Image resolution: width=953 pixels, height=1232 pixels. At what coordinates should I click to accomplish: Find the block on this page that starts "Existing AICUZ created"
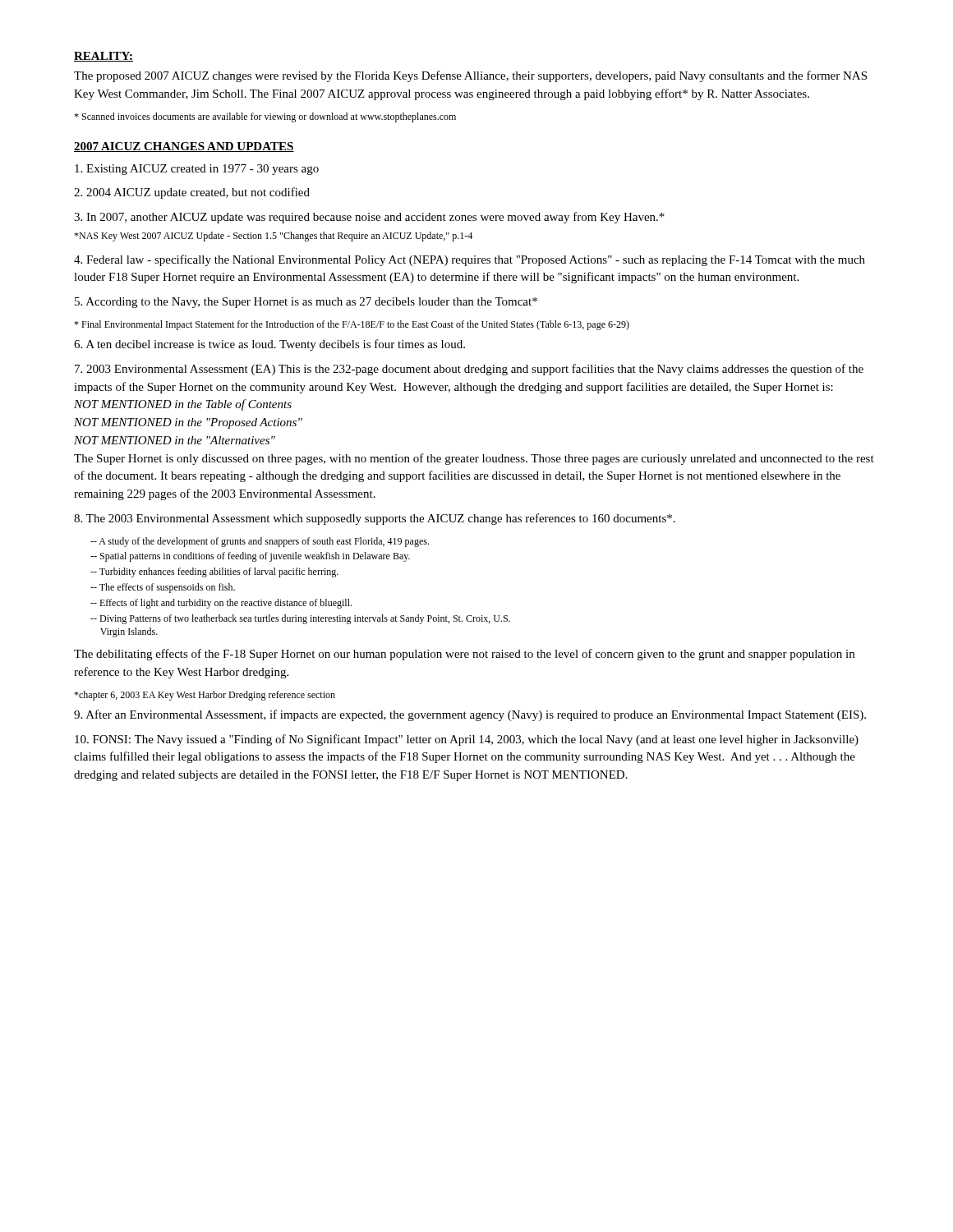tap(196, 168)
